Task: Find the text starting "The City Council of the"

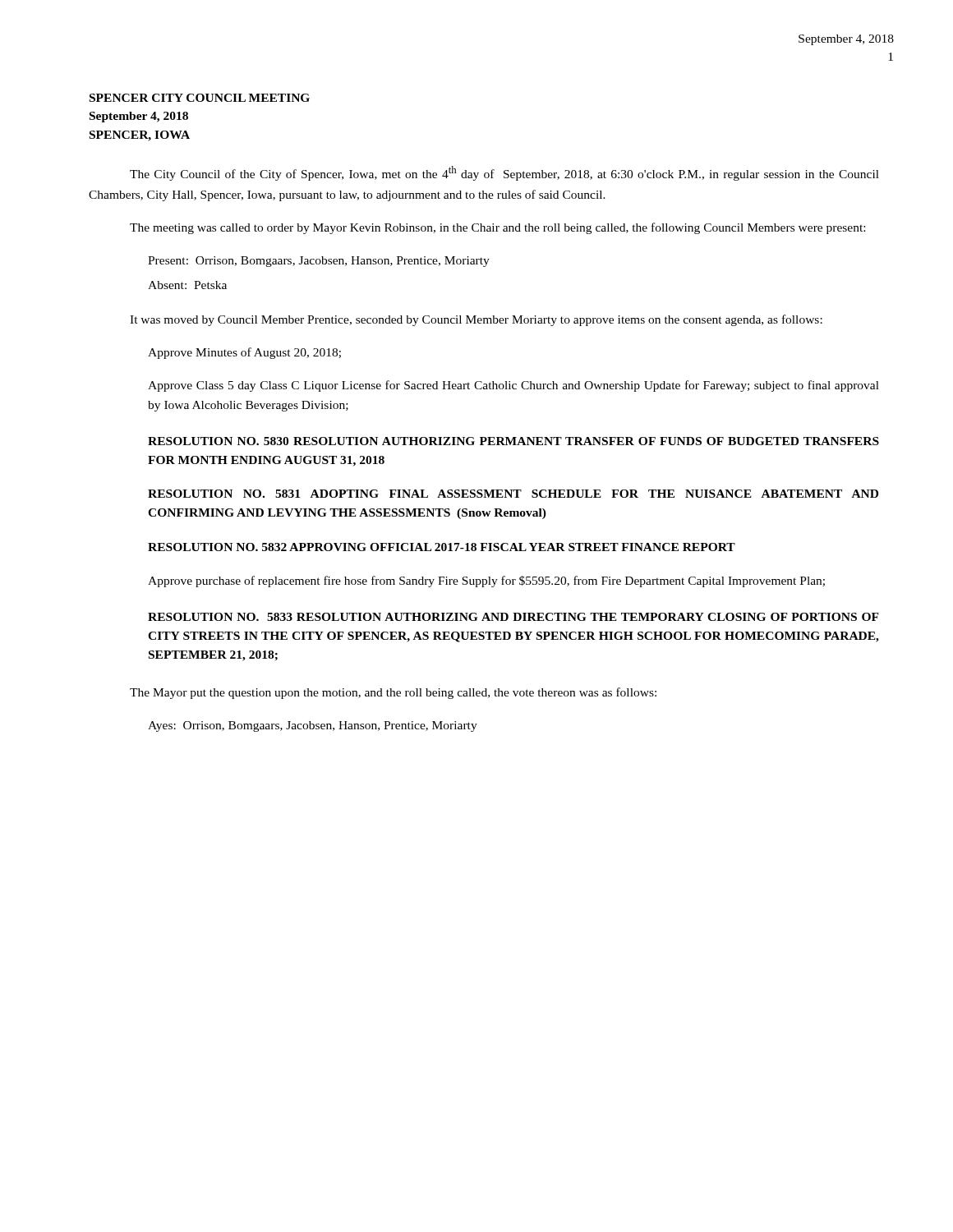Action: click(484, 182)
